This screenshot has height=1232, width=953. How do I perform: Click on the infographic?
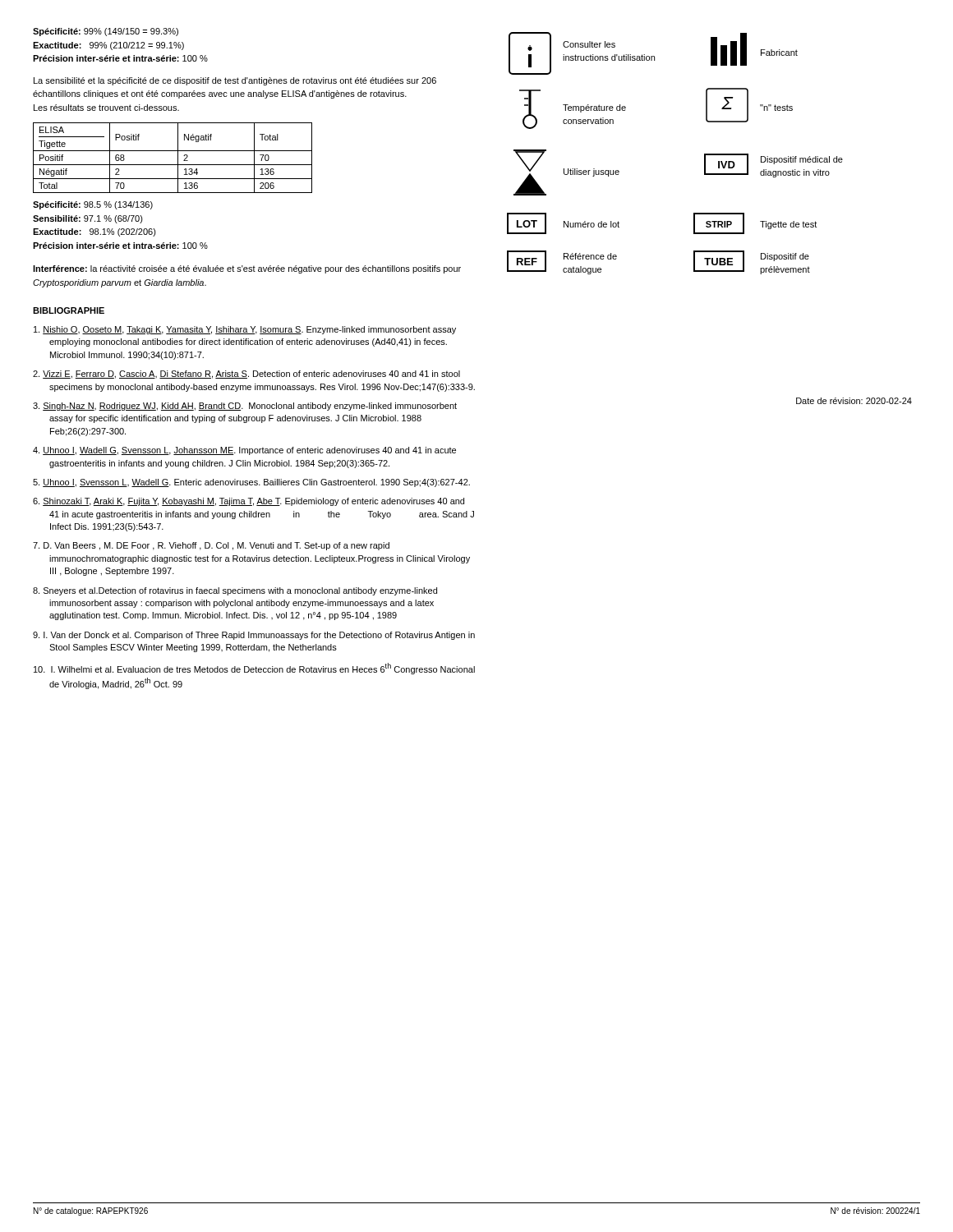(x=690, y=198)
